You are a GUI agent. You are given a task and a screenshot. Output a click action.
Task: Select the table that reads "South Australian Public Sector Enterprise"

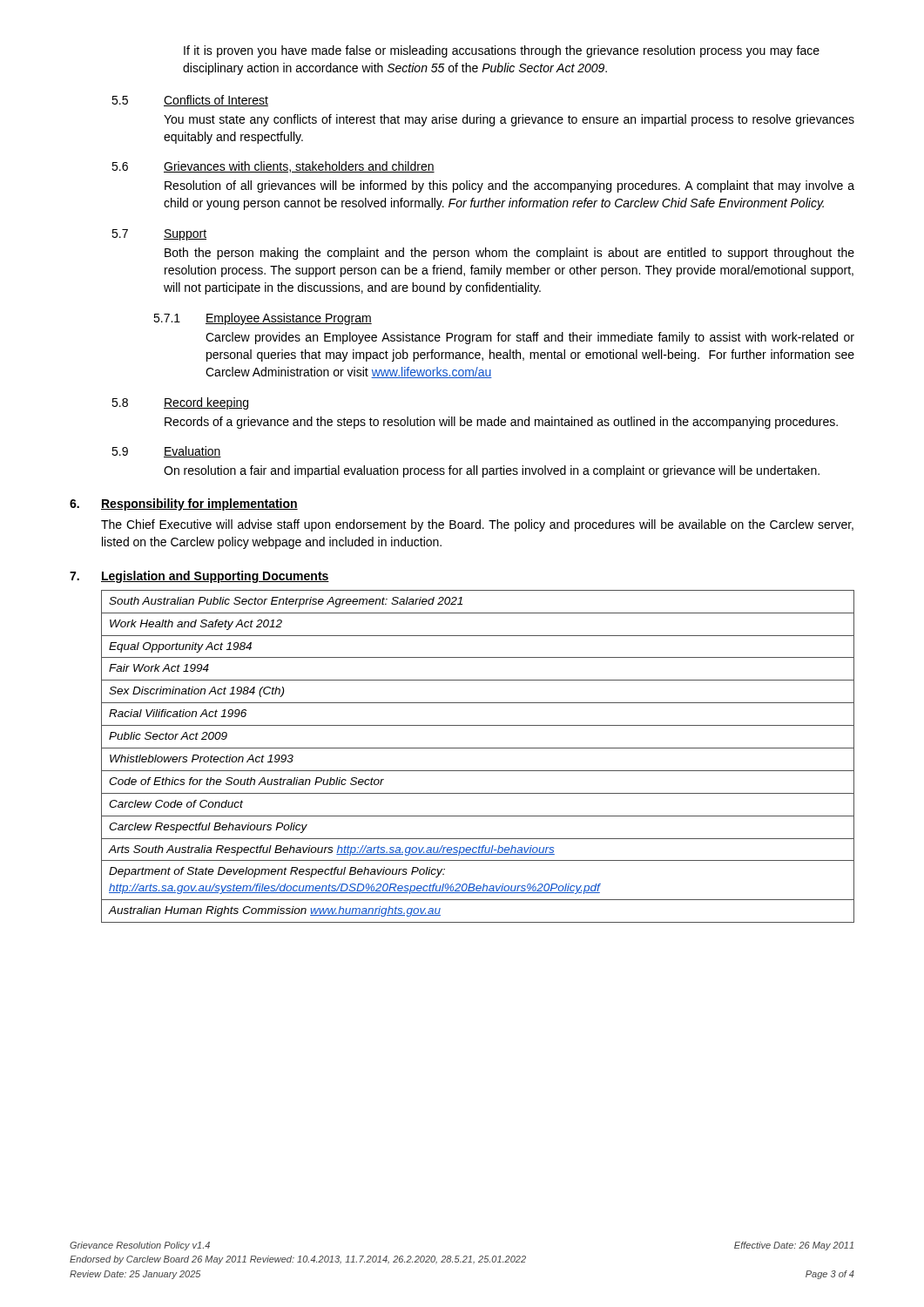(478, 756)
